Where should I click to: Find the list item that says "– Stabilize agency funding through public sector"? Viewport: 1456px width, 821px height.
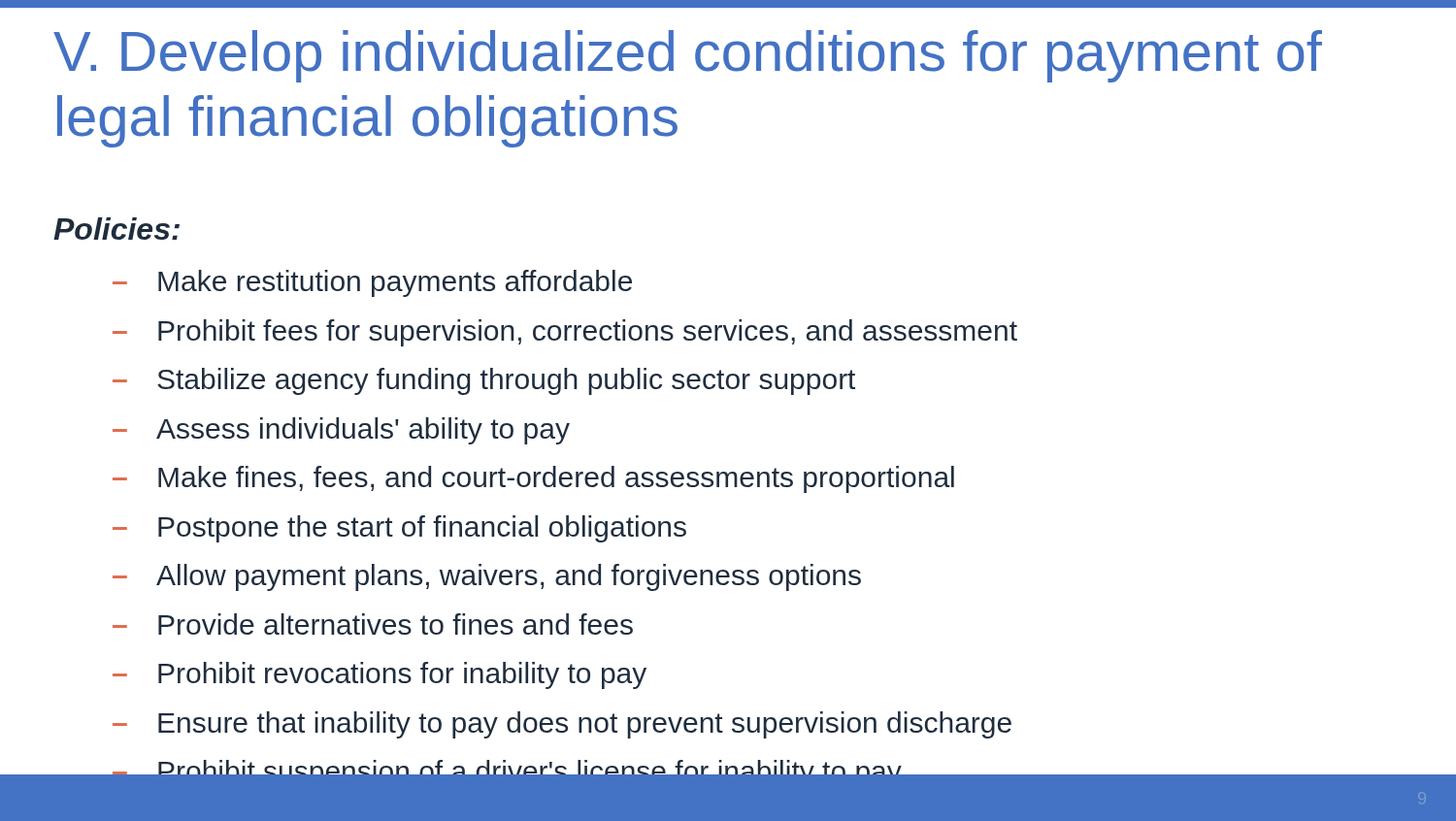(454, 380)
